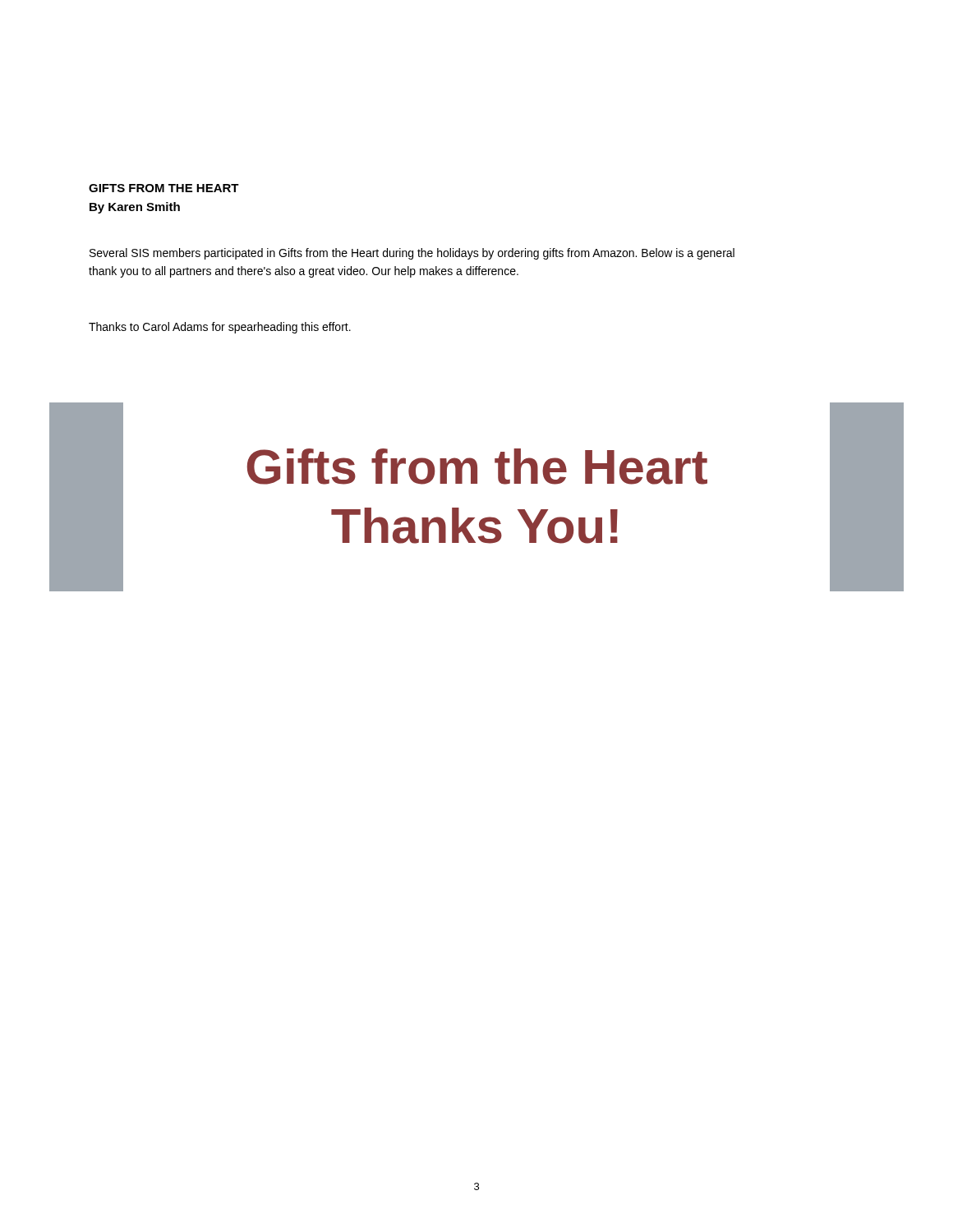
Task: Point to the text block starting "Several SIS members"
Action: 412,262
